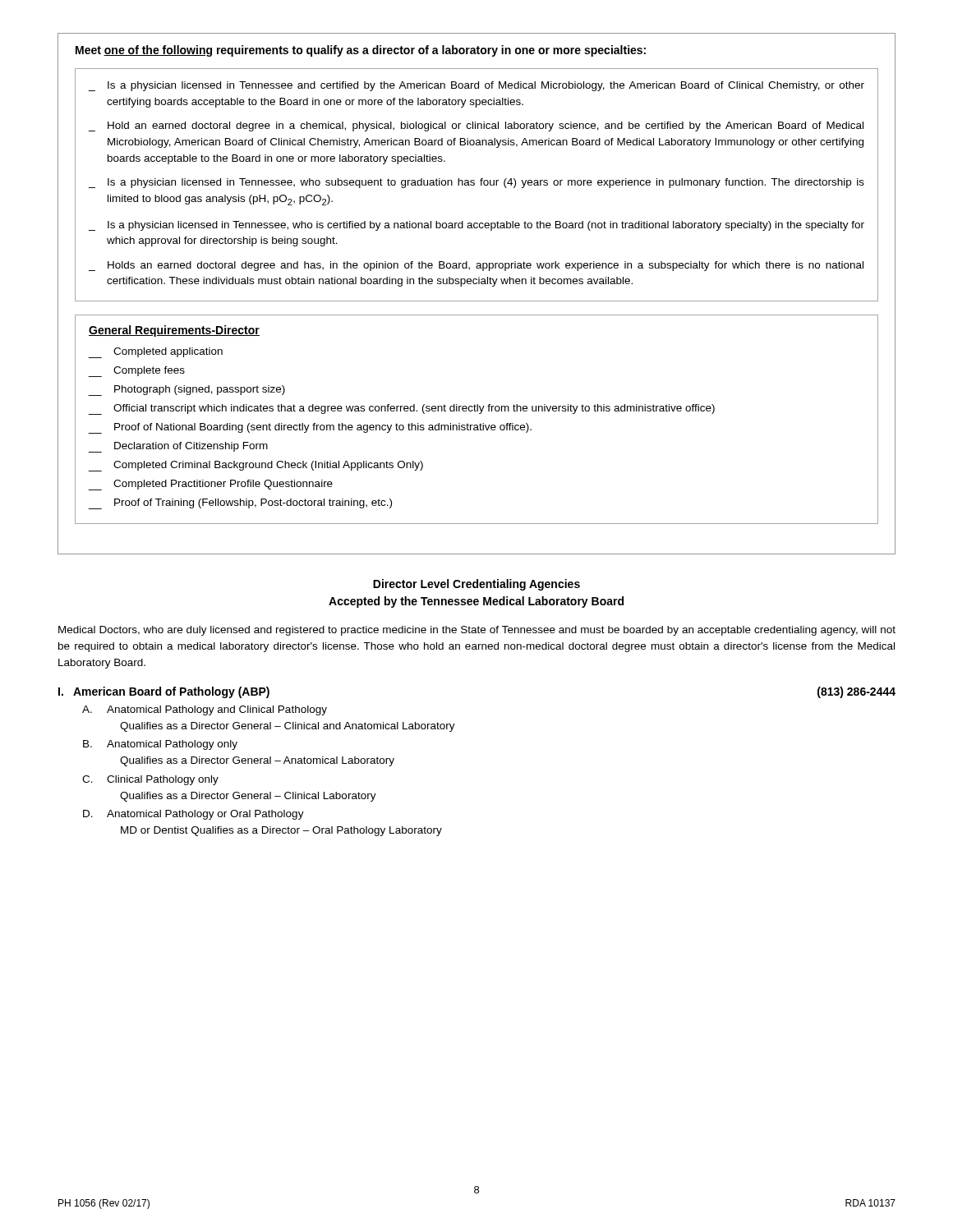Locate the passage starting "C. Clinical Pathology only Qualifies as a"
This screenshot has width=953, height=1232.
coord(150,780)
